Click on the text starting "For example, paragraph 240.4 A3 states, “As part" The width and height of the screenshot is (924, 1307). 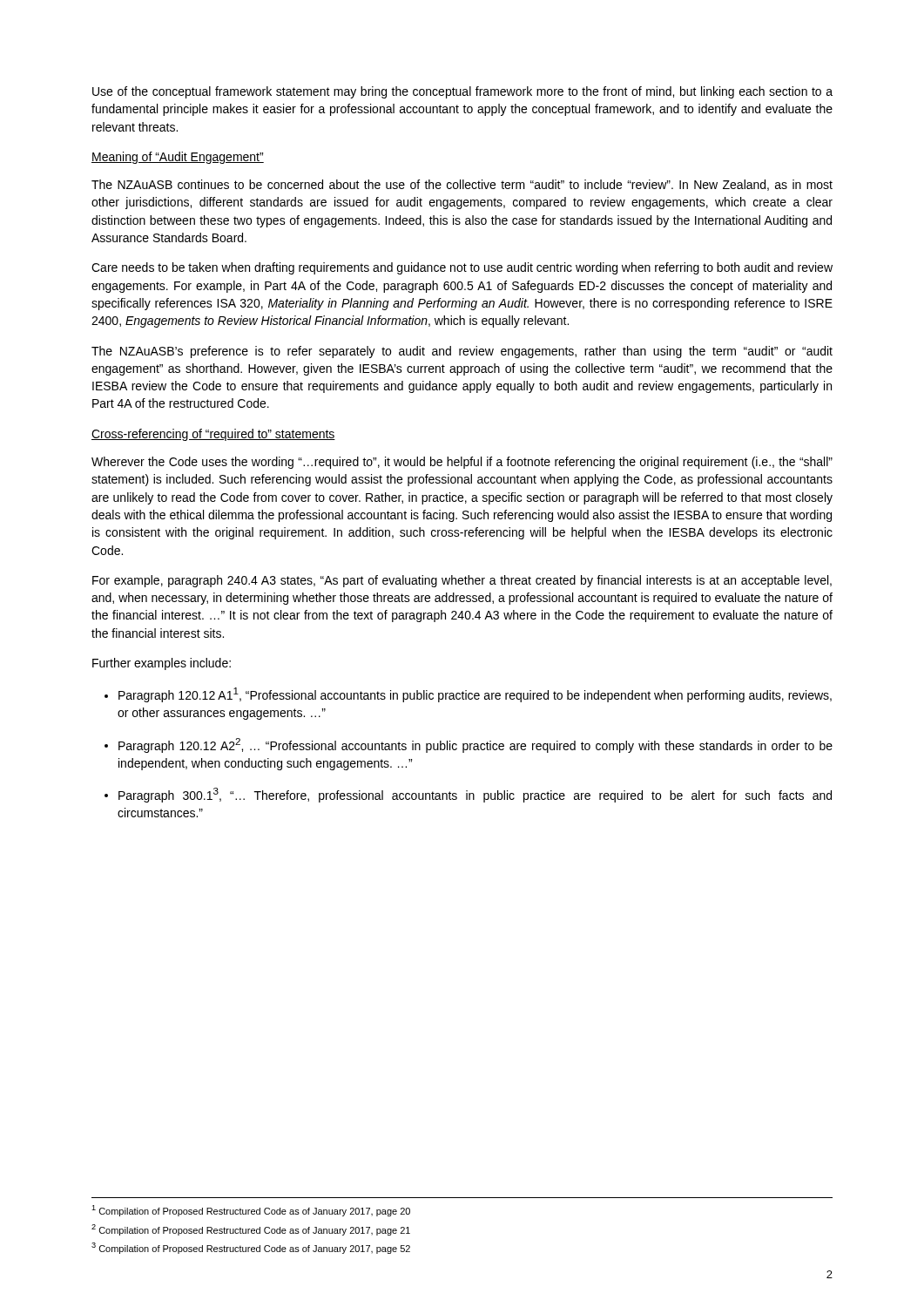click(x=462, y=607)
